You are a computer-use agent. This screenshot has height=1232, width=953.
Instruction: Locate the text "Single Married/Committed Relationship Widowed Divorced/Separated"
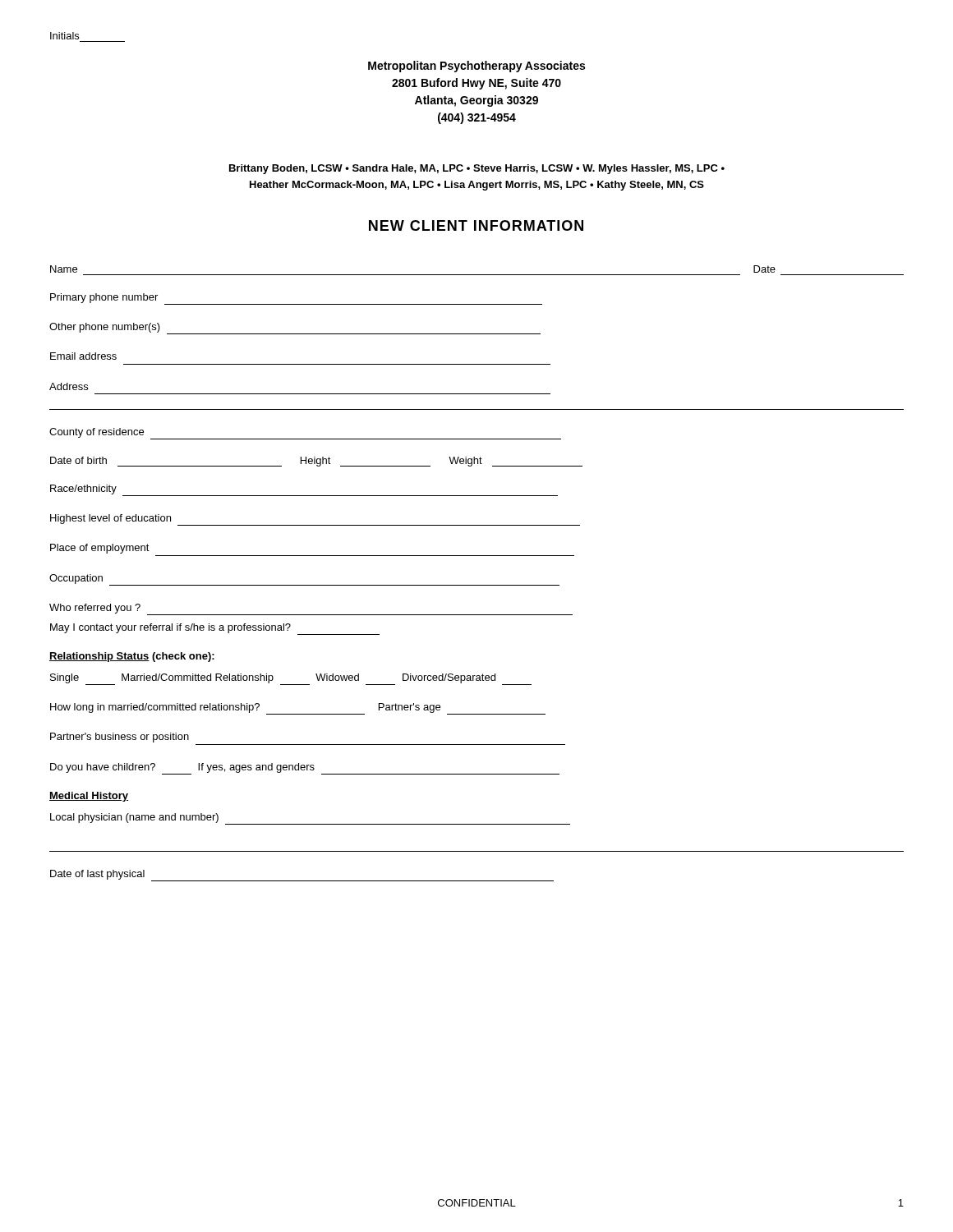(x=291, y=678)
